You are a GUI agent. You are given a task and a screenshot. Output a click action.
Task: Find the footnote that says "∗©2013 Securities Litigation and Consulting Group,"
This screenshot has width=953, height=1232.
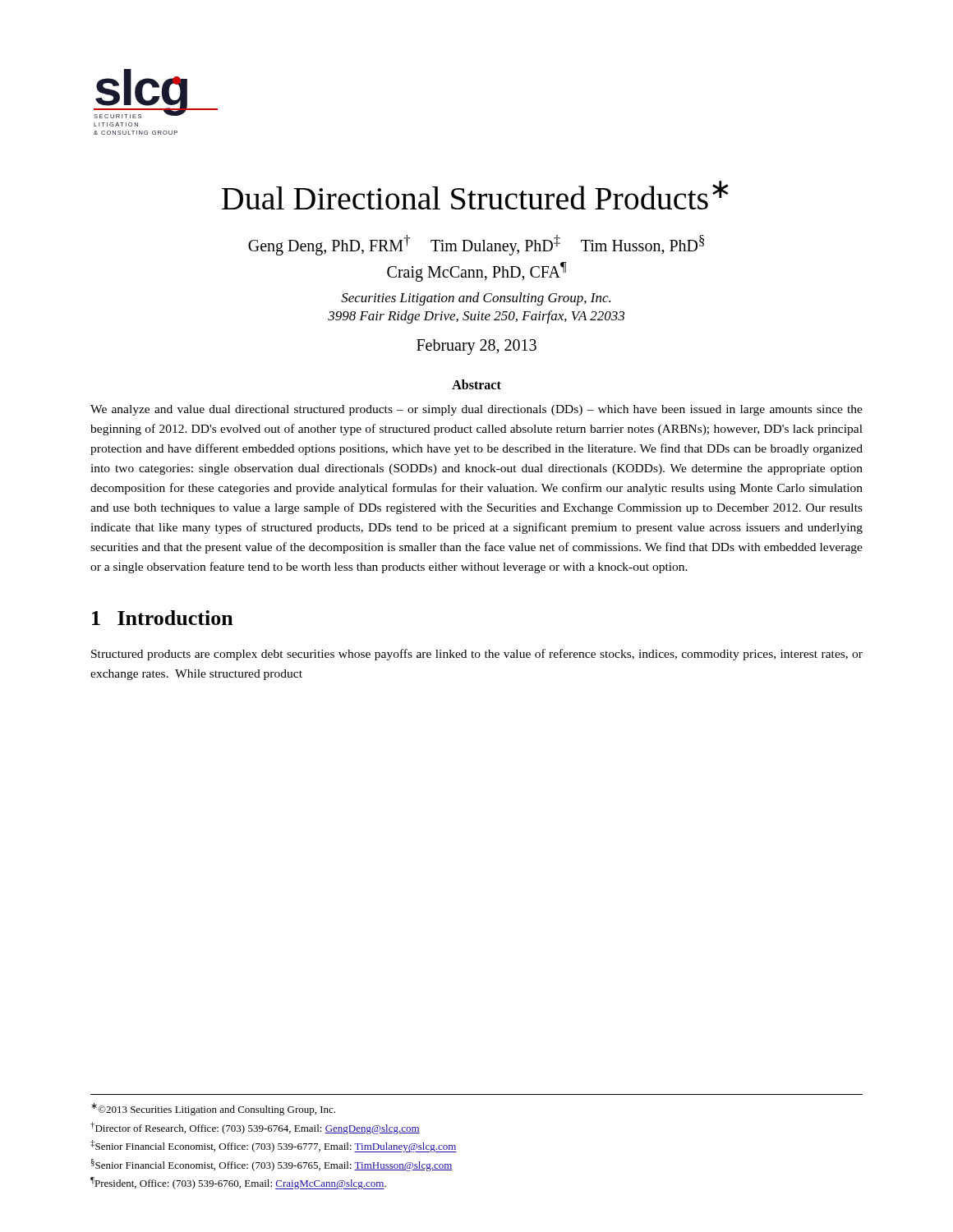click(x=213, y=1108)
